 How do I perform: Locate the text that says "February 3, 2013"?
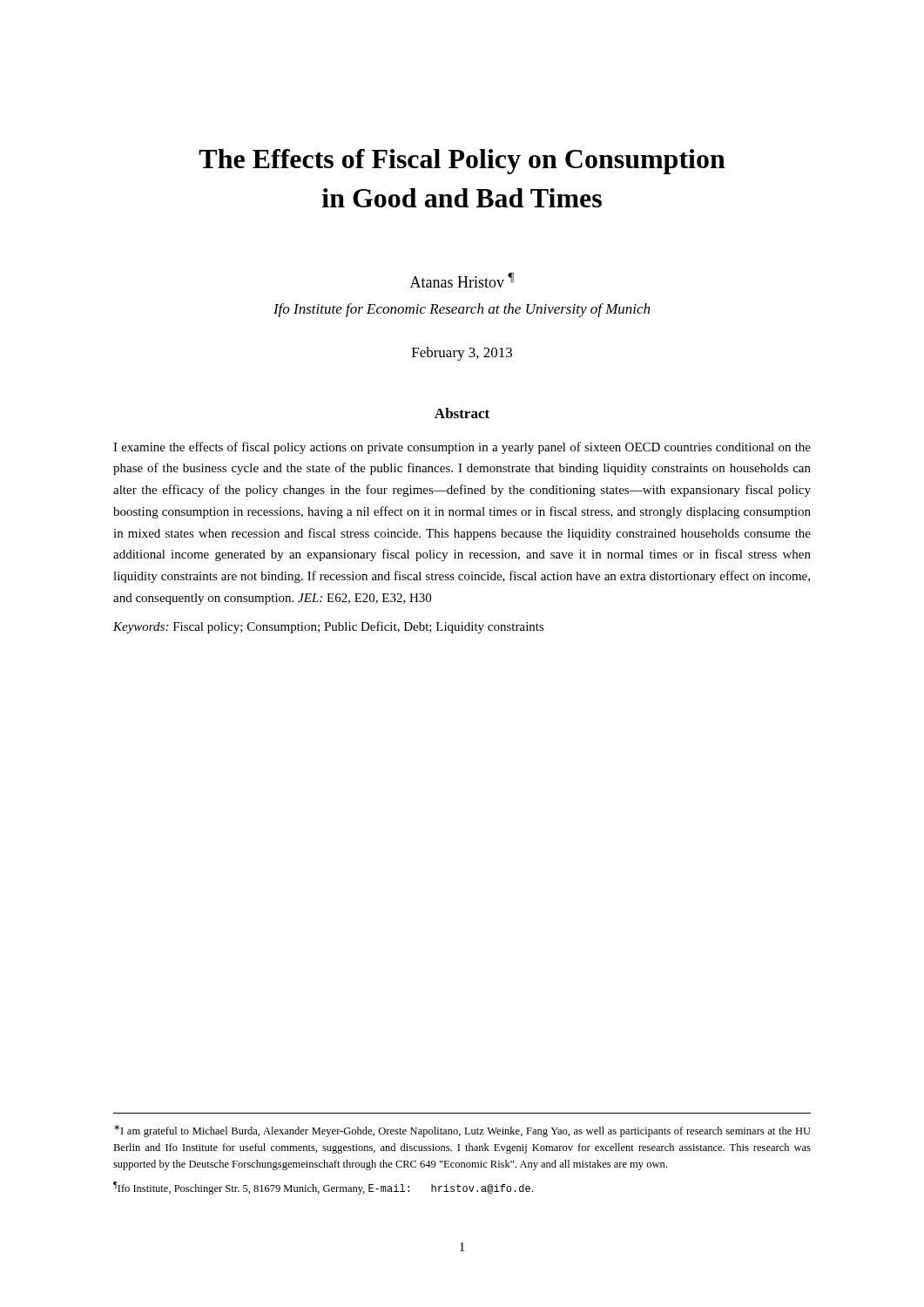pos(462,352)
